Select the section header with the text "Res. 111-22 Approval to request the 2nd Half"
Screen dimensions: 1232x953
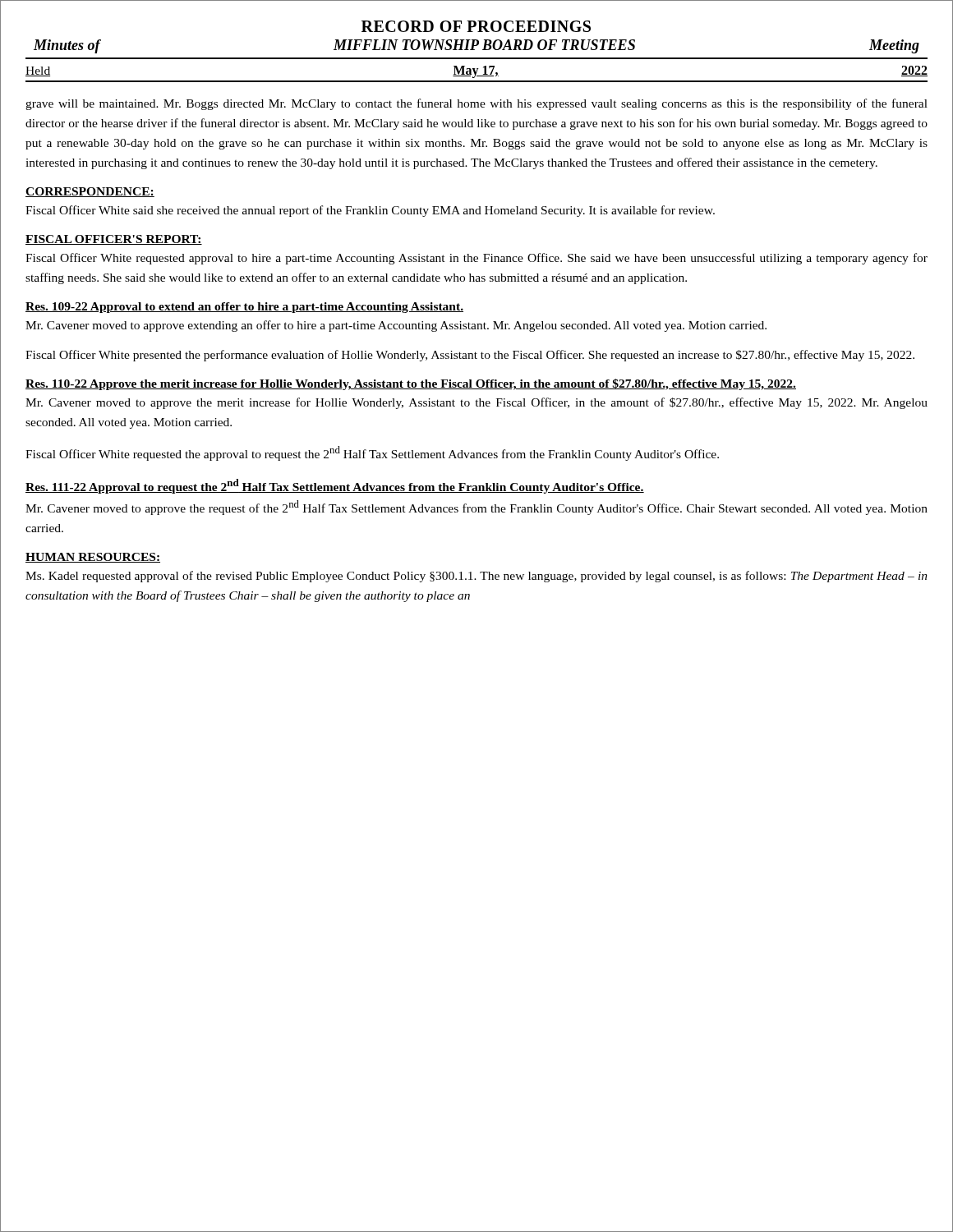tap(335, 484)
